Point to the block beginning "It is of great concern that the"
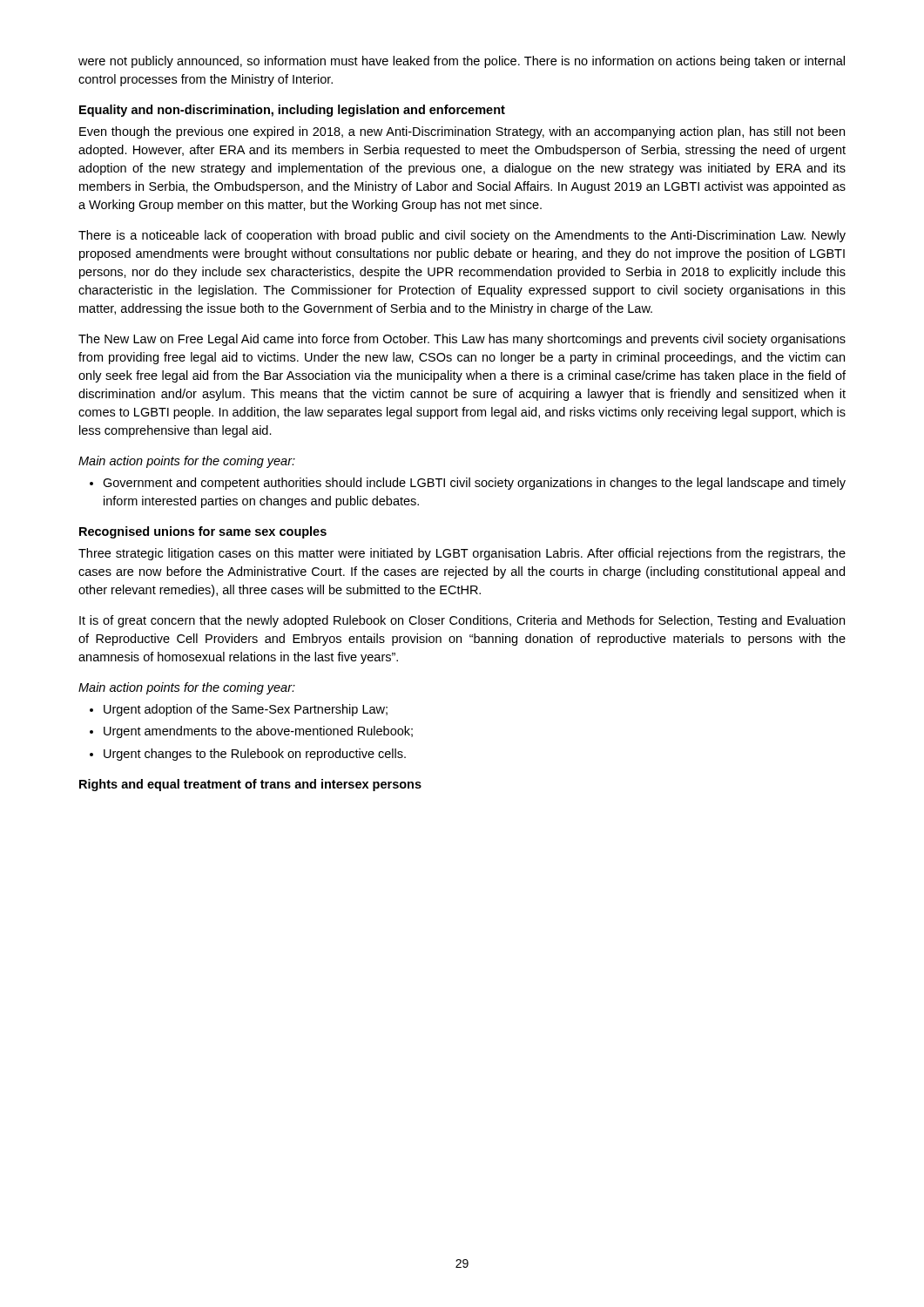924x1307 pixels. point(462,640)
